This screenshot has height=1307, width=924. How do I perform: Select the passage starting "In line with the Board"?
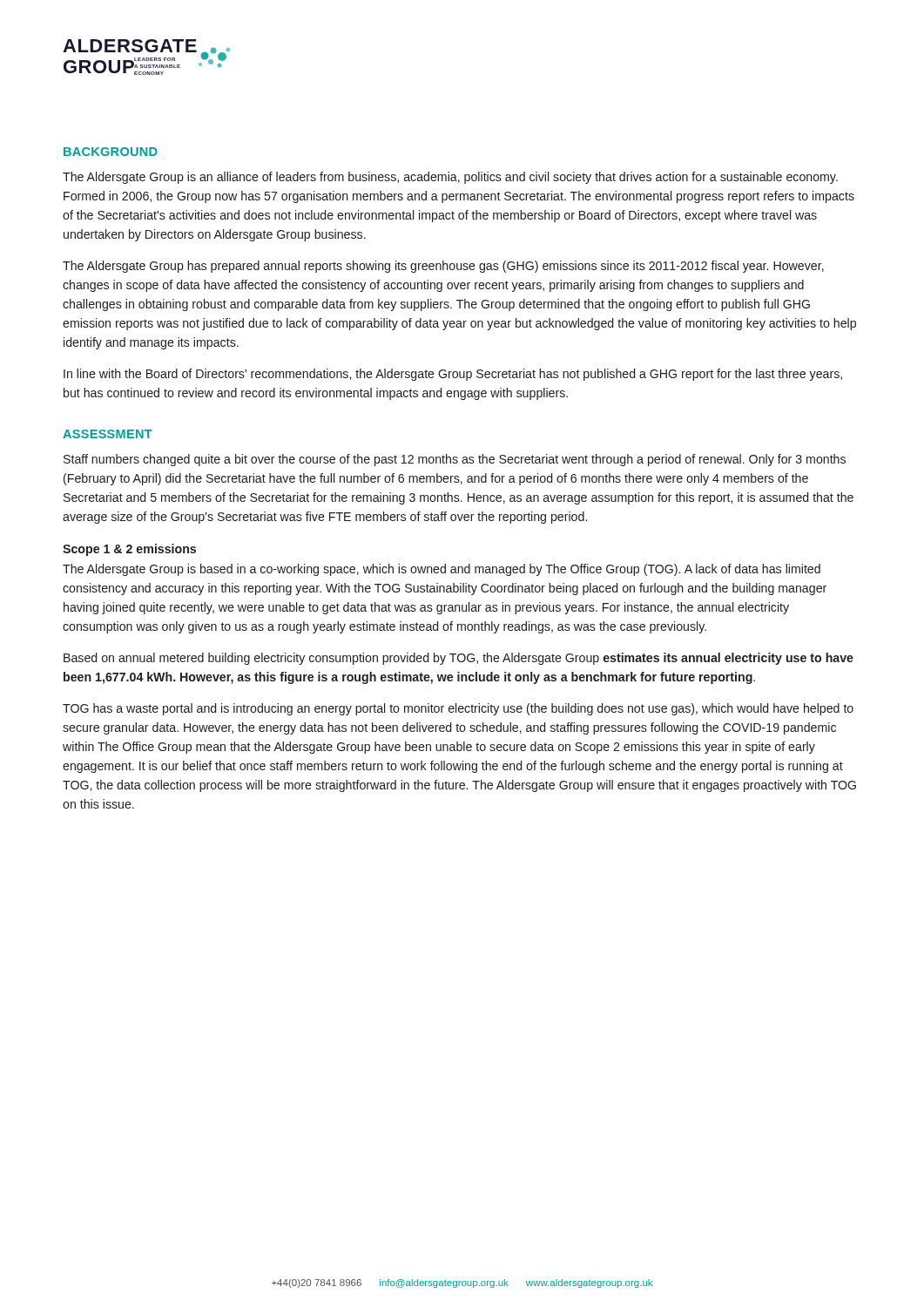click(453, 383)
